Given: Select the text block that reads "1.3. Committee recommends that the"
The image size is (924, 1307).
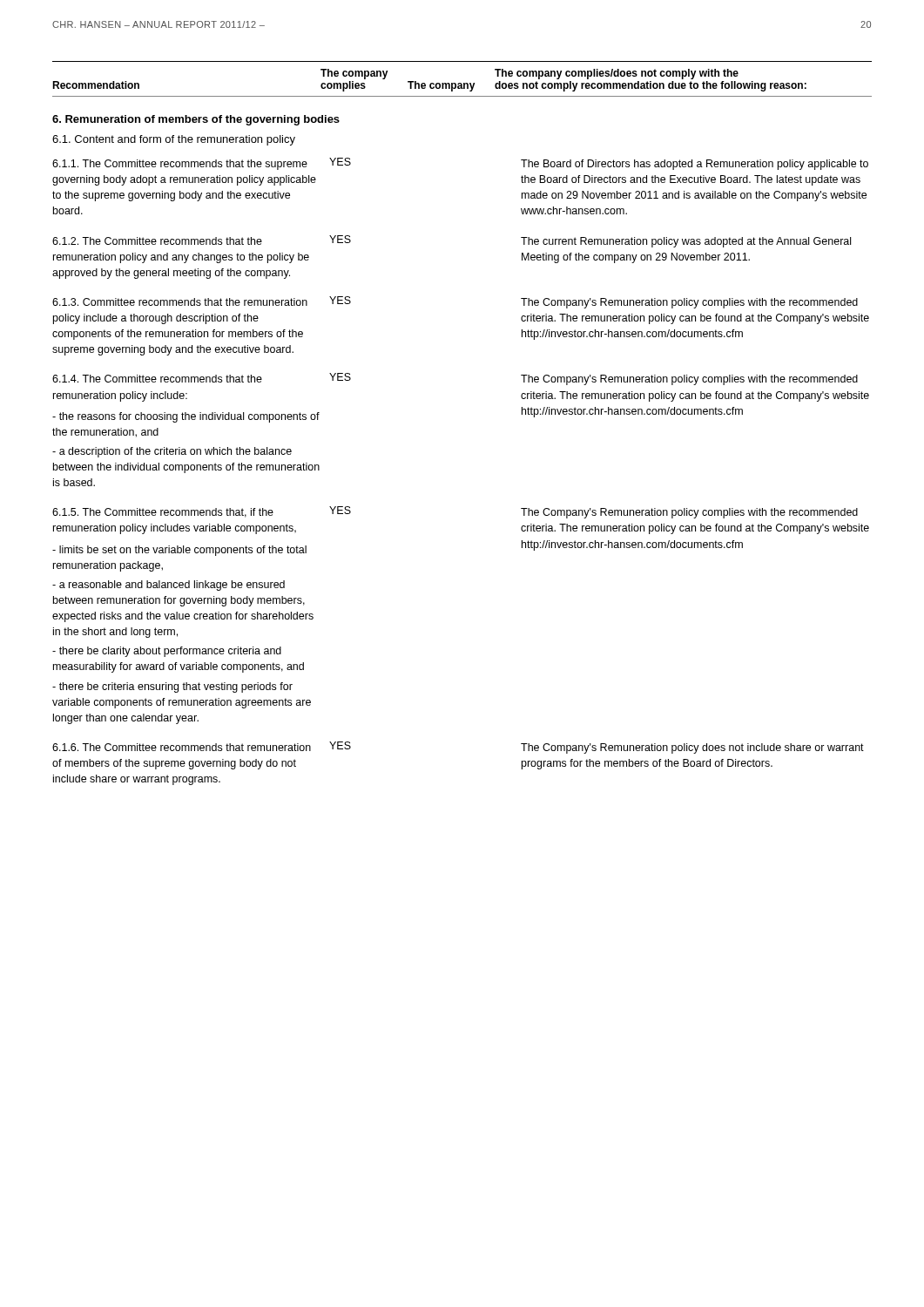Looking at the screenshot, I should coord(180,326).
